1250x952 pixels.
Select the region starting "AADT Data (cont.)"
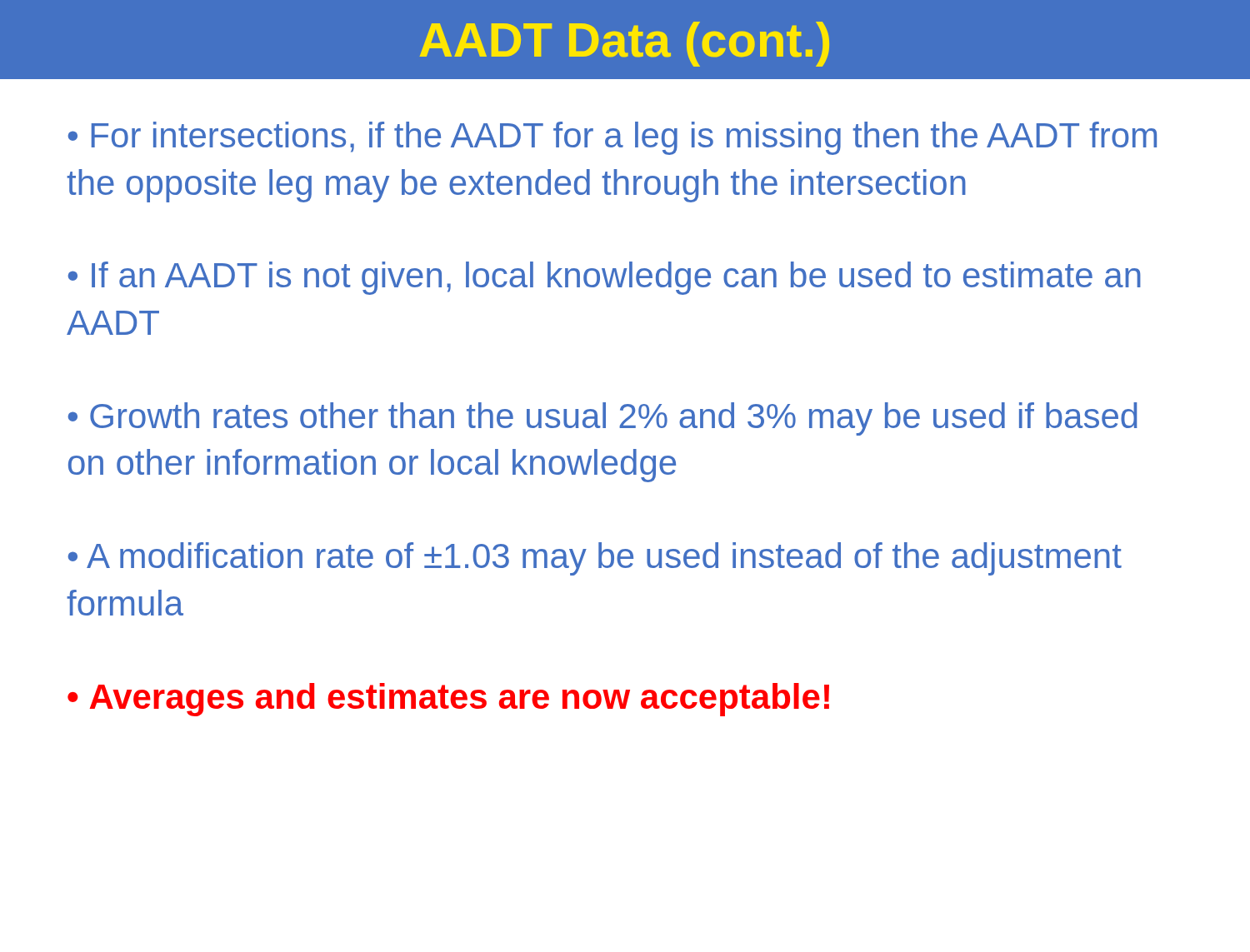tap(625, 40)
